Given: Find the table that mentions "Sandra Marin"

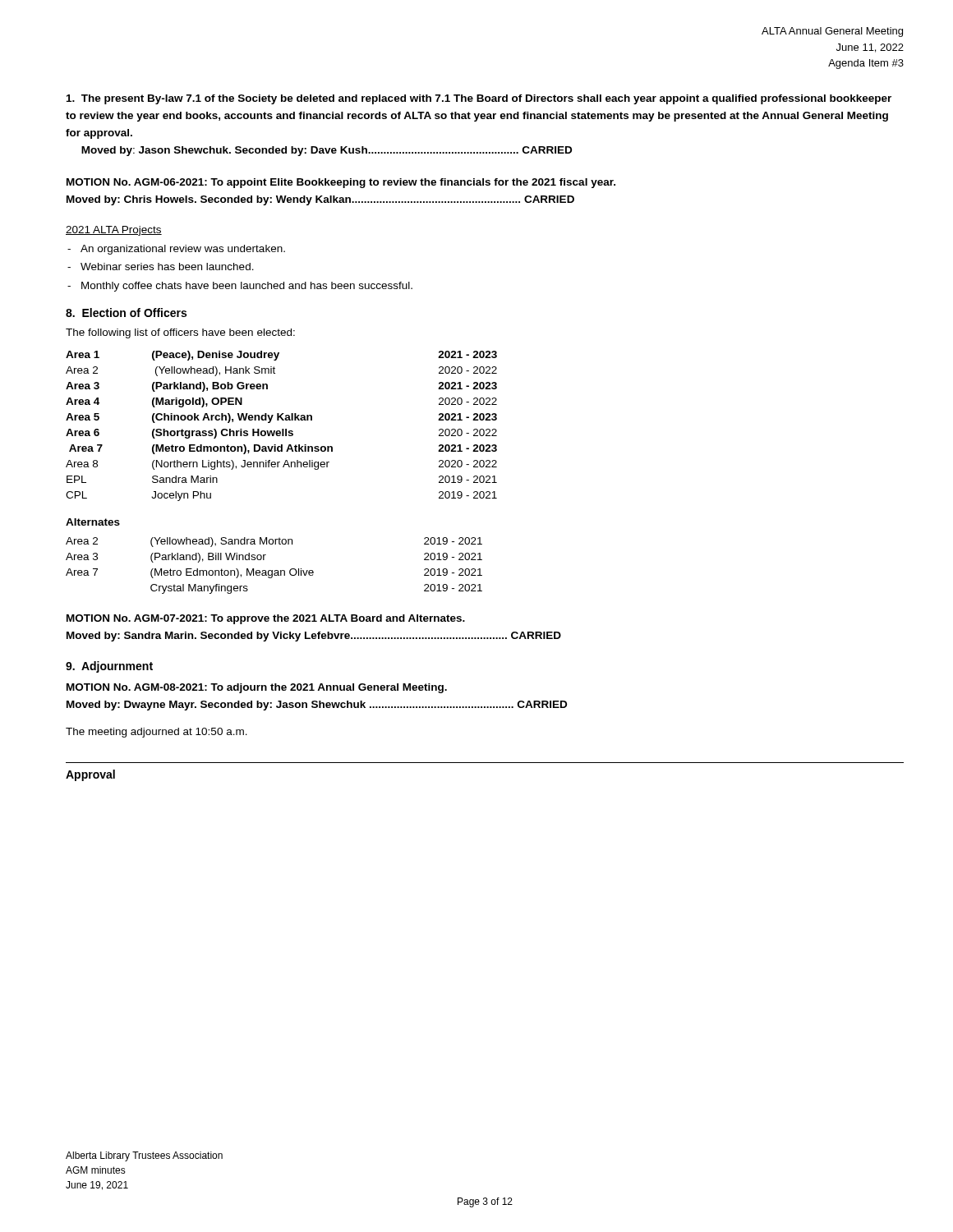Looking at the screenshot, I should click(x=485, y=425).
